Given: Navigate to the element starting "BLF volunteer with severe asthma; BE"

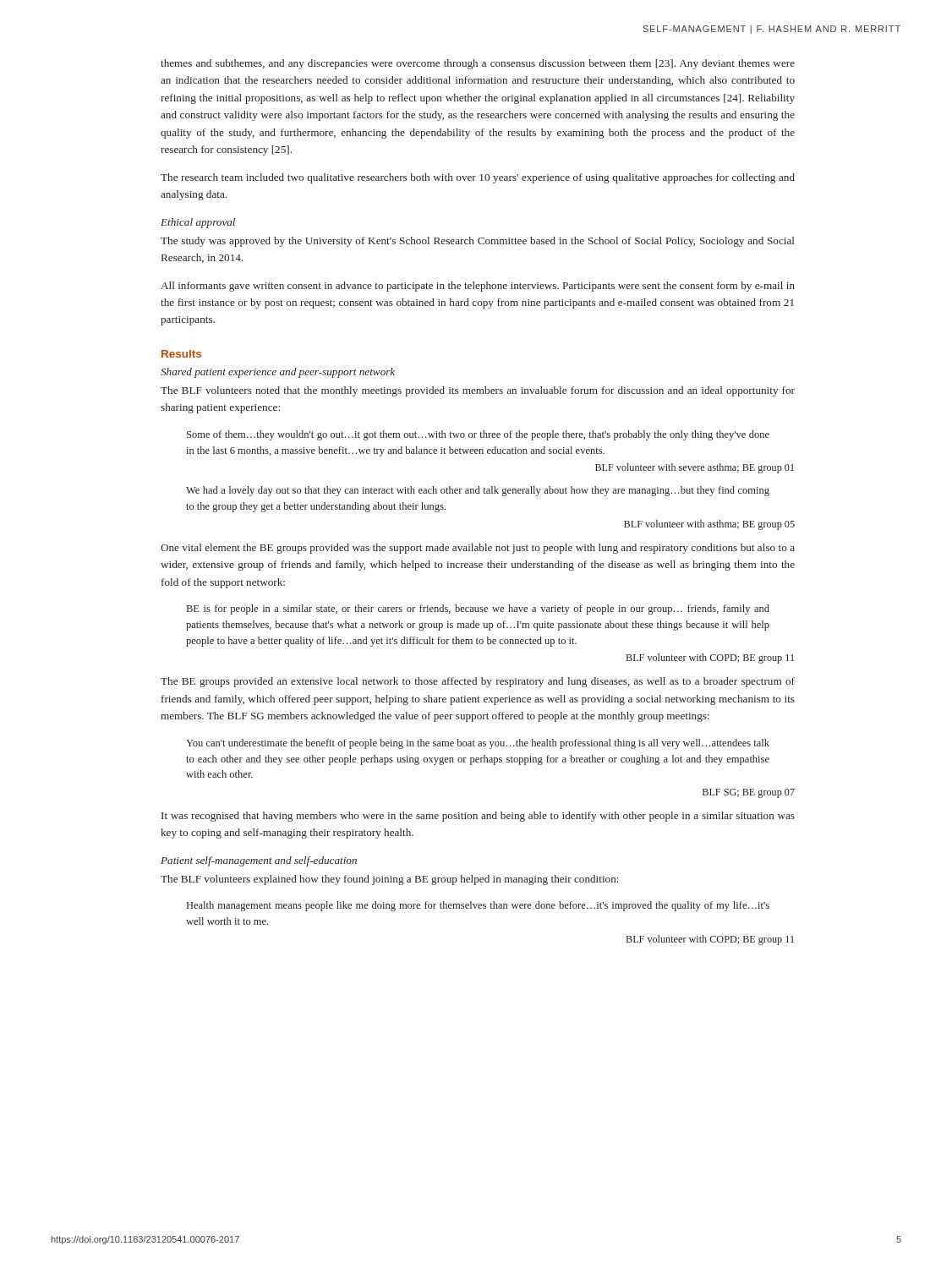Looking at the screenshot, I should [695, 468].
